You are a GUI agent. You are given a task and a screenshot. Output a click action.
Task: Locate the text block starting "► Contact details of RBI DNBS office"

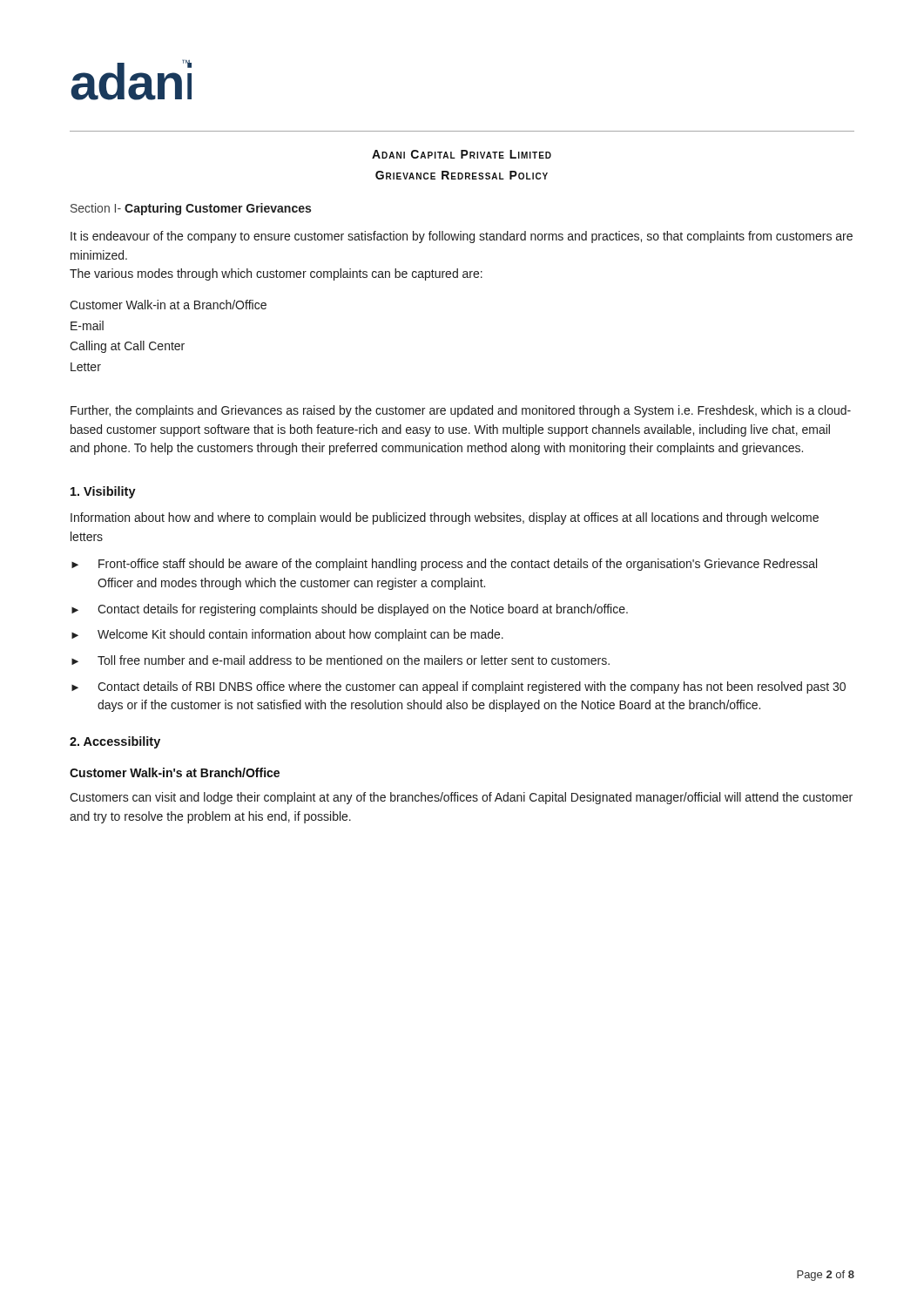click(x=462, y=697)
